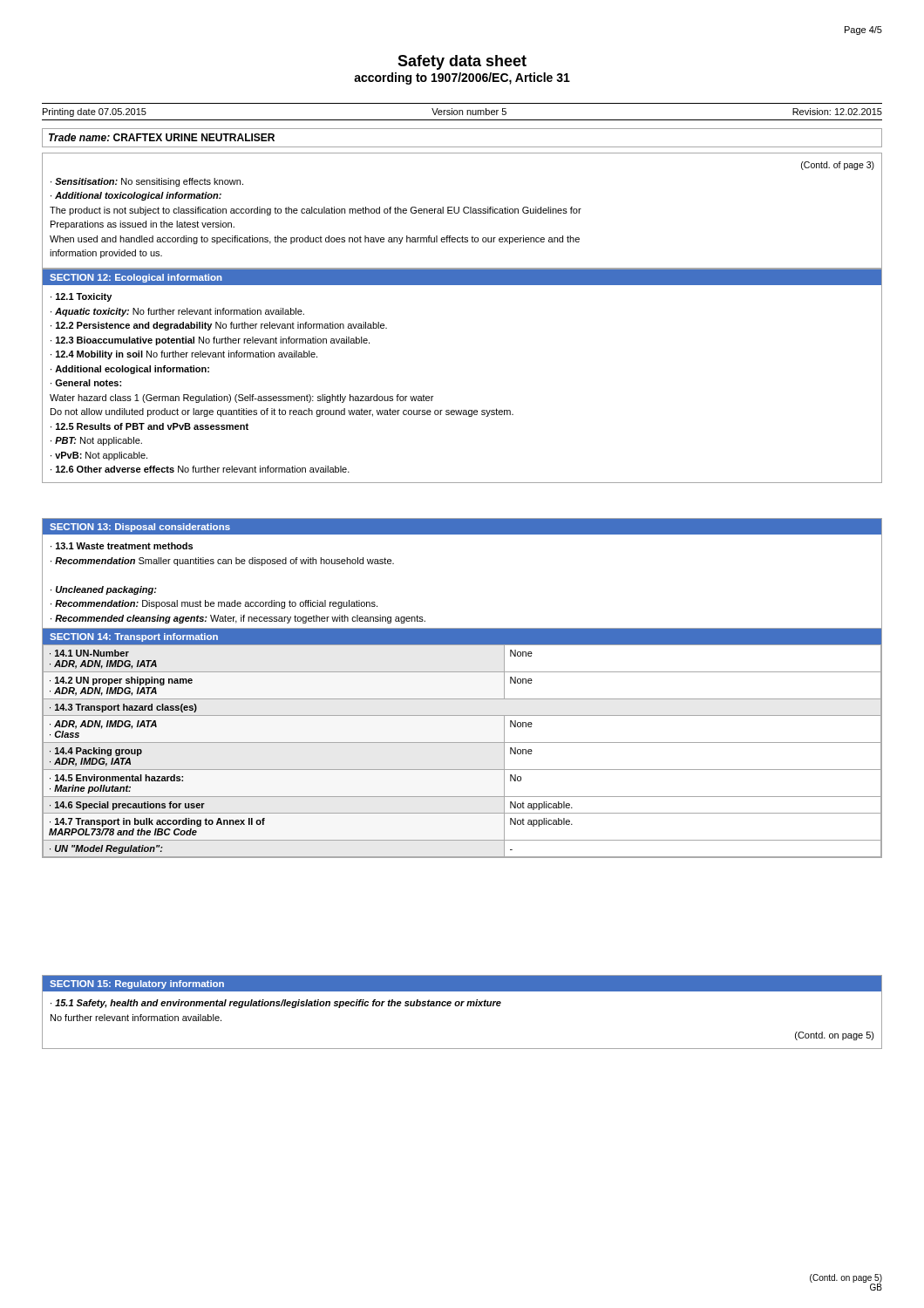This screenshot has width=924, height=1308.
Task: Point to the block beginning "· 13.1 Waste treatment methods · Recommendation"
Action: pos(122,546)
